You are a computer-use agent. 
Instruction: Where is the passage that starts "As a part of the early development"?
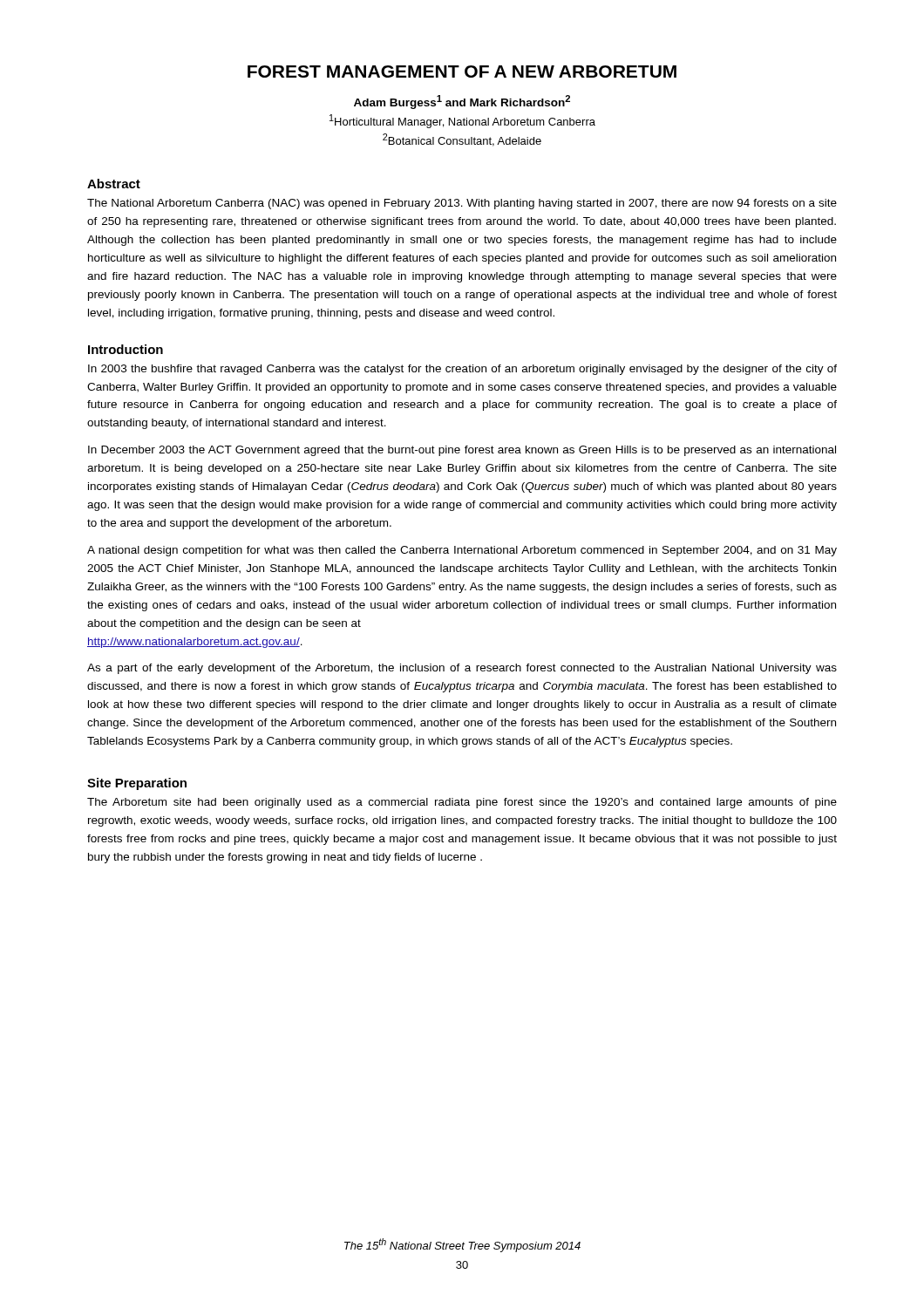462,704
